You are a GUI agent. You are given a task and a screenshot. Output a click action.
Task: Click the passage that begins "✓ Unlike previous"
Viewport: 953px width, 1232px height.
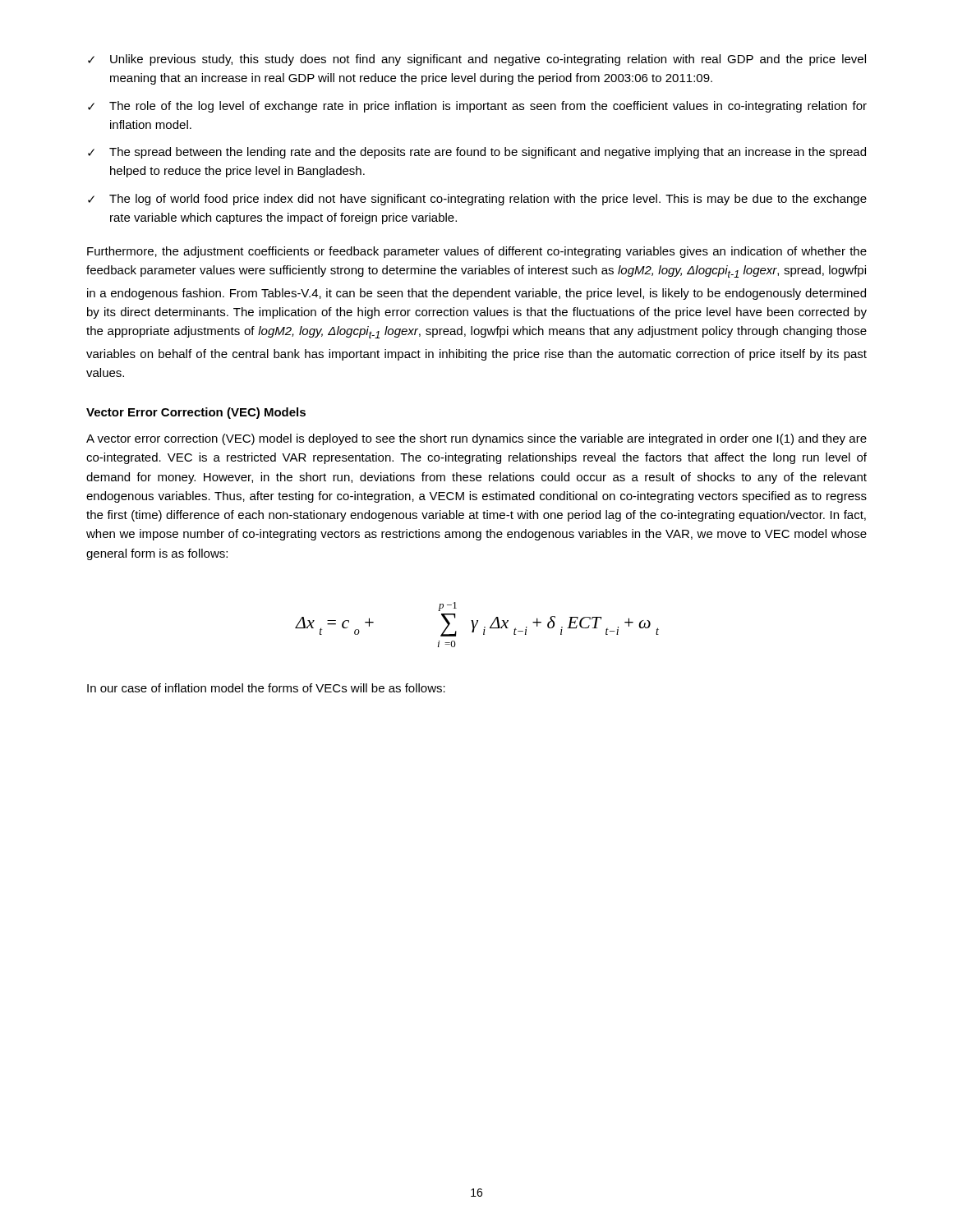(x=476, y=68)
